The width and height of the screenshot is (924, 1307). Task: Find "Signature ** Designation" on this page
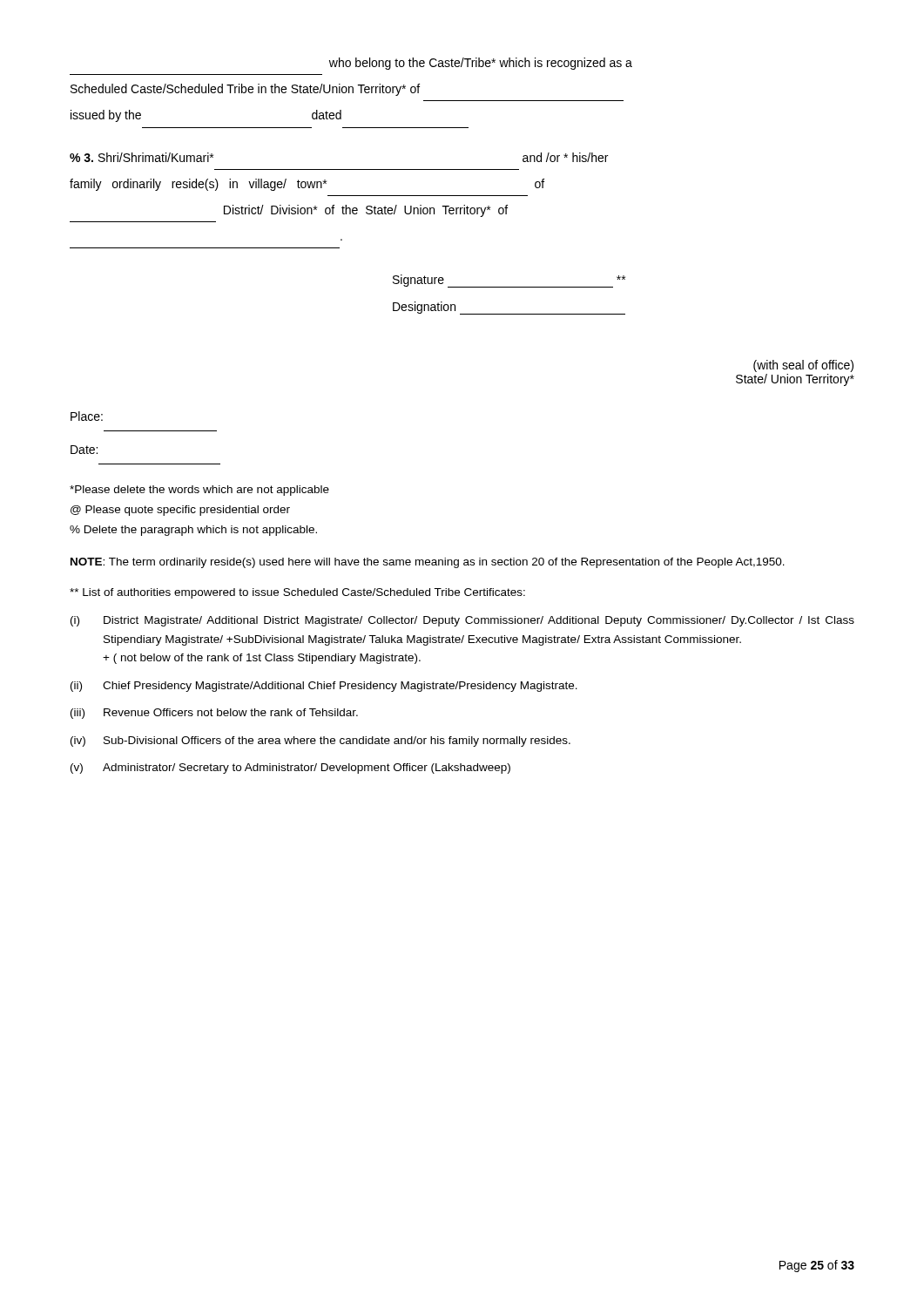[411, 281]
